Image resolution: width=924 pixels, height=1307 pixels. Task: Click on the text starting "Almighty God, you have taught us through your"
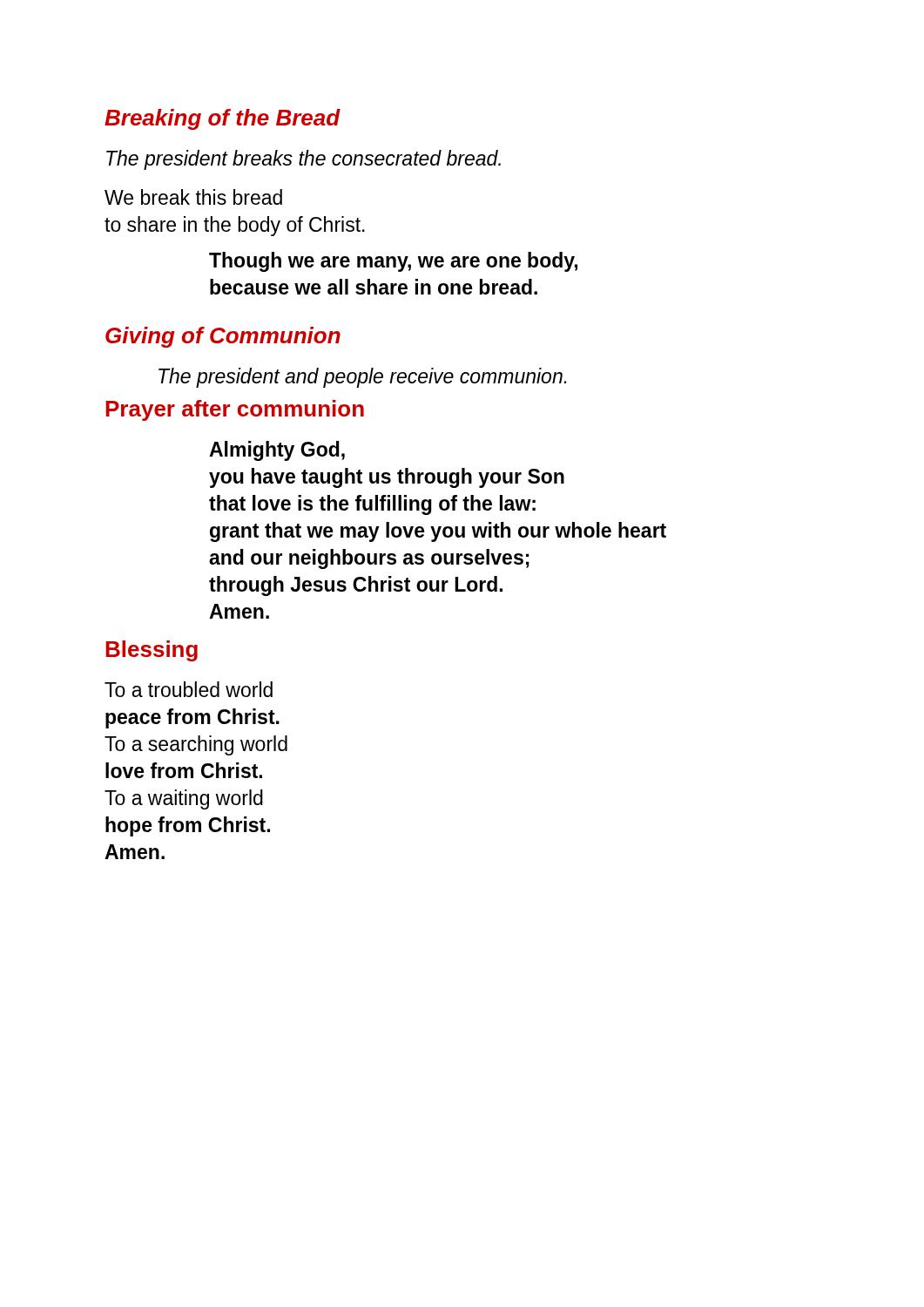[x=453, y=531]
